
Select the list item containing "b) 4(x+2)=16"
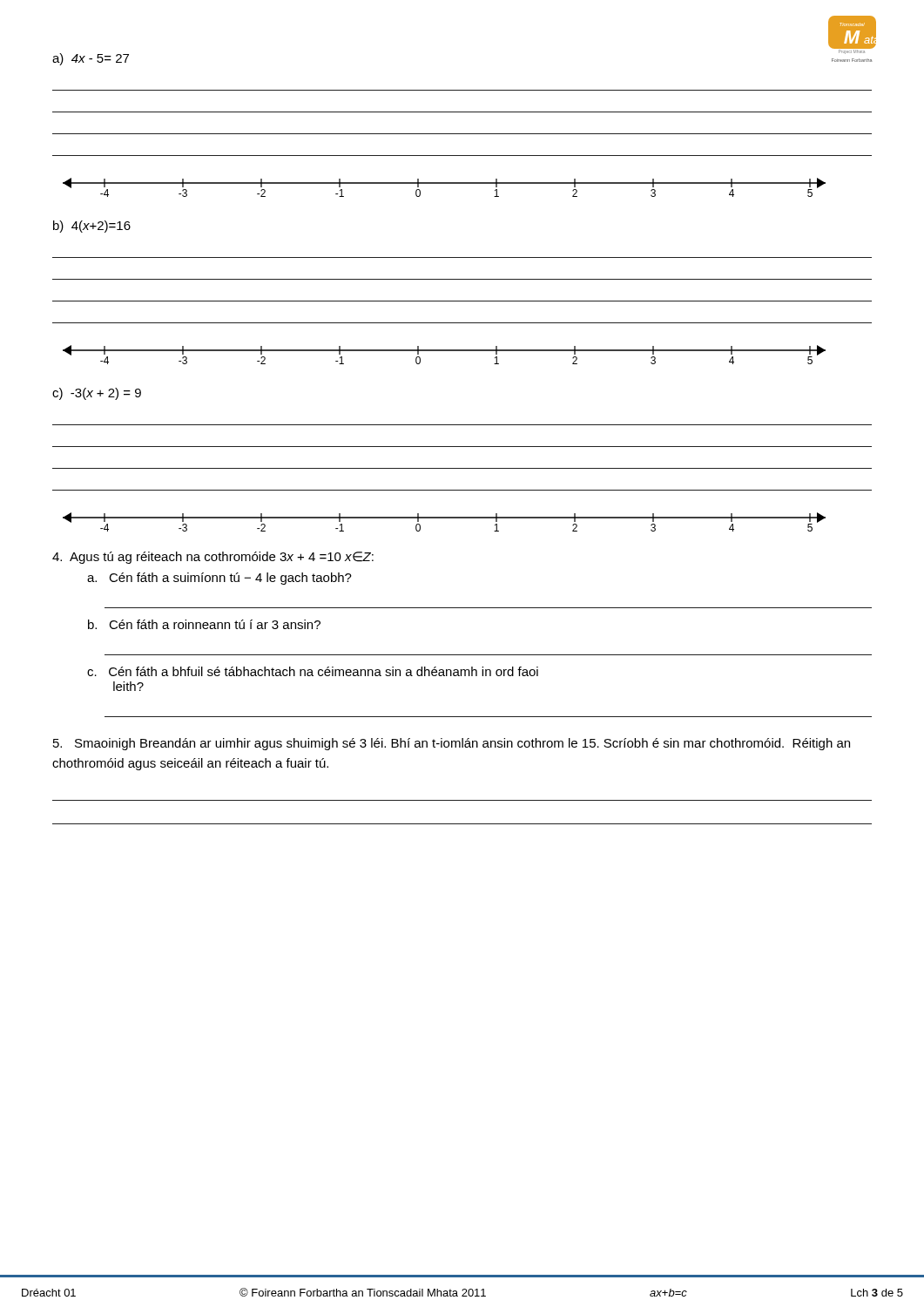(91, 225)
